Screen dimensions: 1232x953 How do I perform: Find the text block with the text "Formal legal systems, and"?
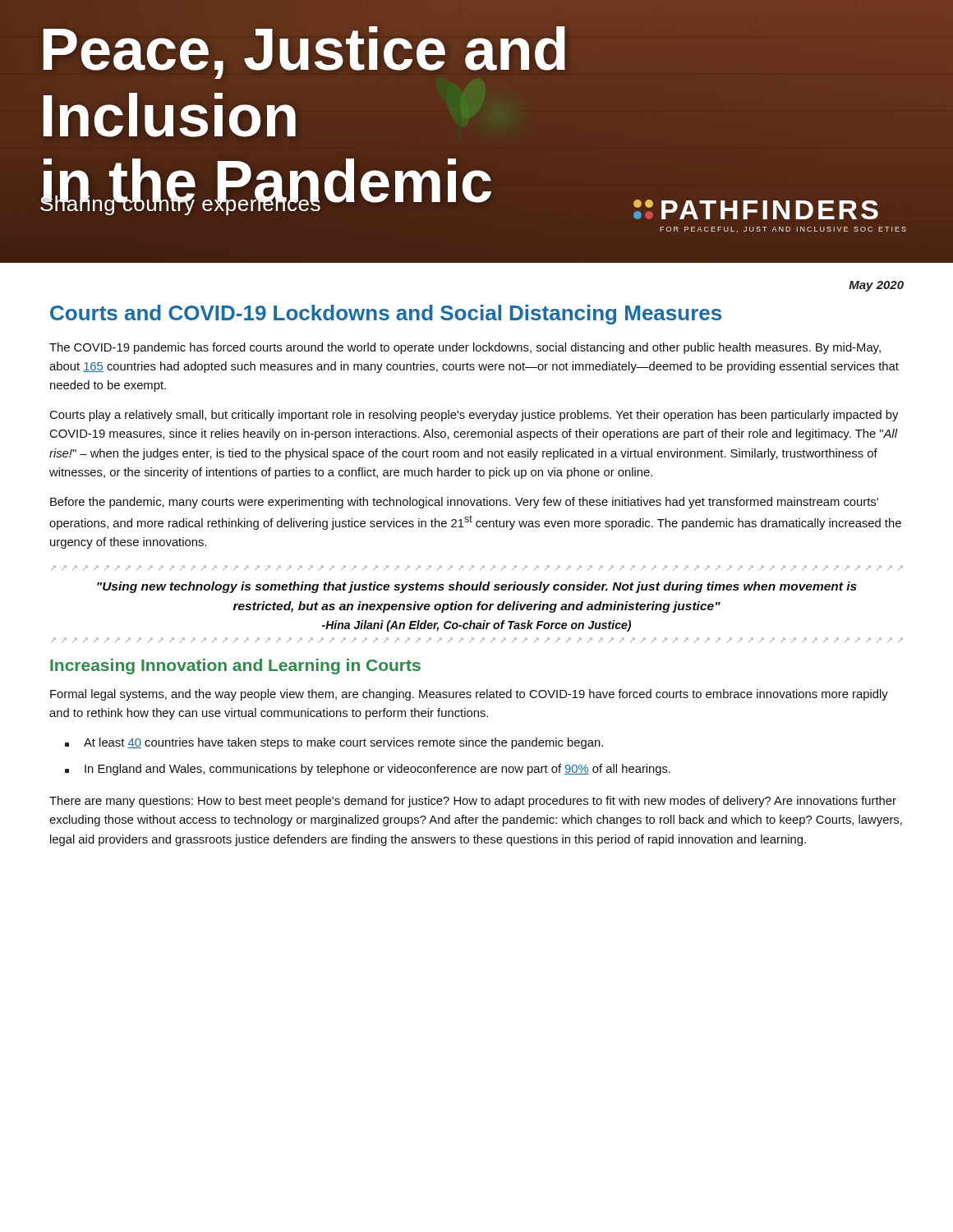pyautogui.click(x=469, y=703)
